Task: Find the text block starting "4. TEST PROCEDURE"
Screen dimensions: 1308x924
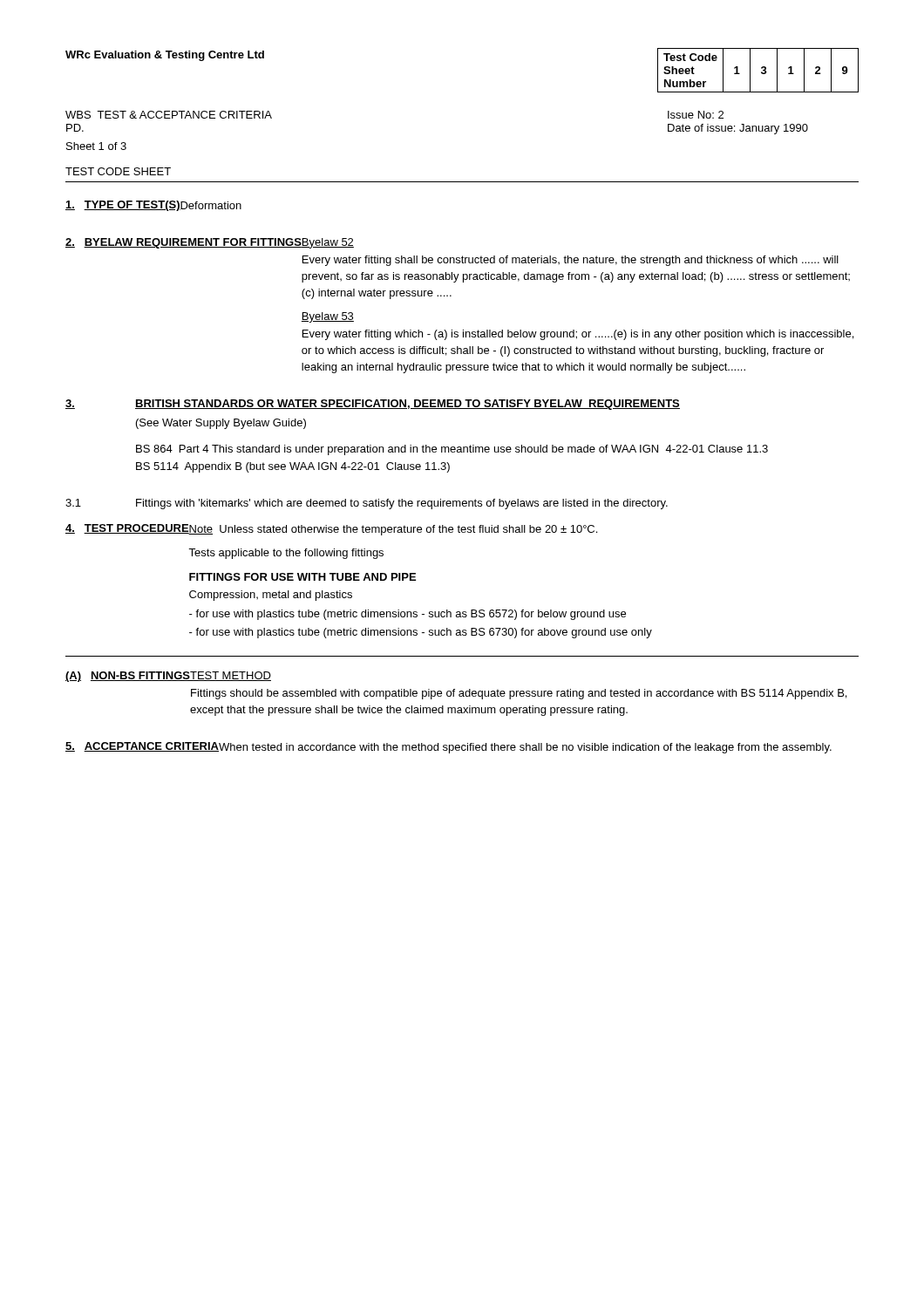Action: (127, 528)
